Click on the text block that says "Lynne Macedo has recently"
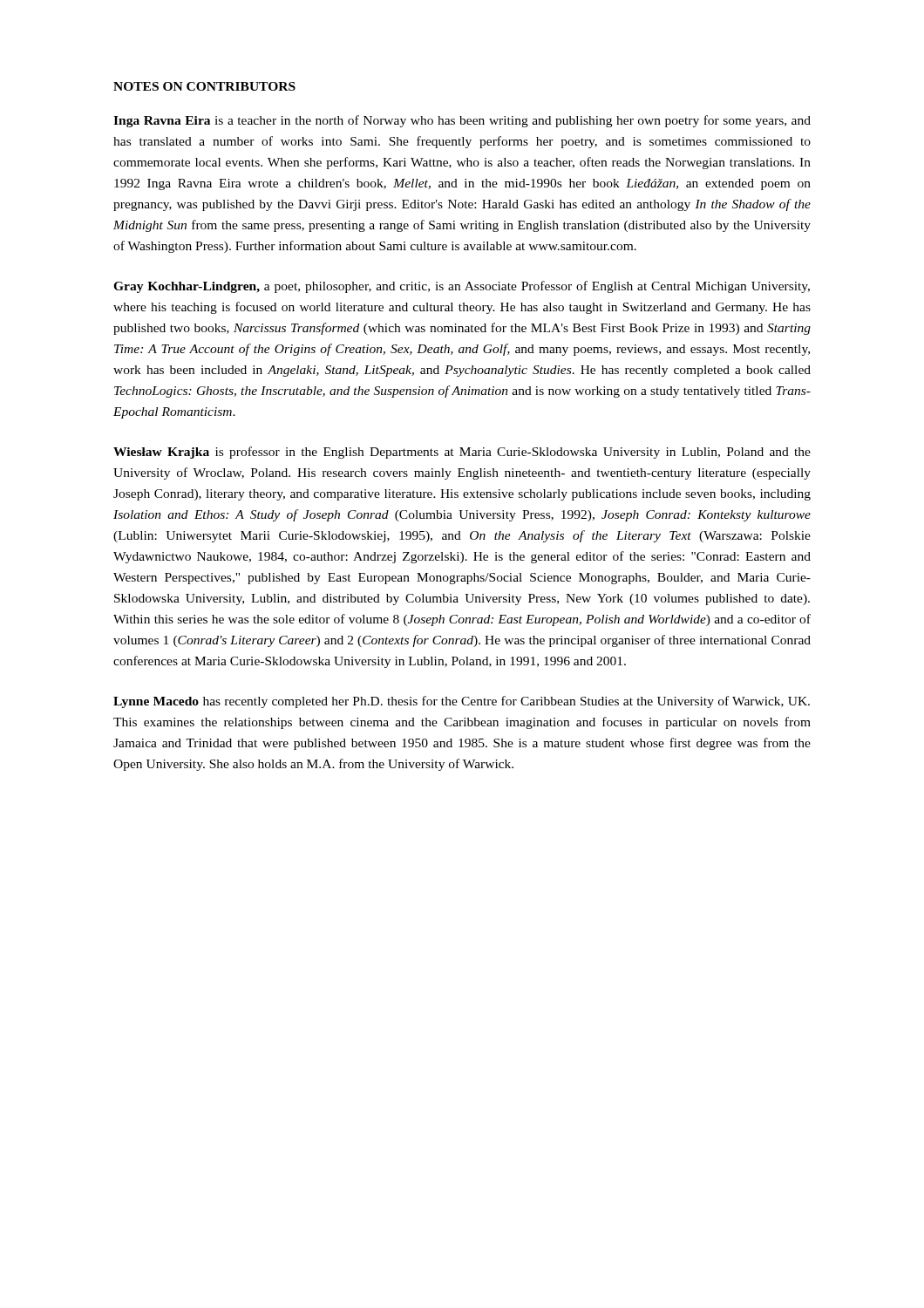The width and height of the screenshot is (924, 1308). [x=462, y=732]
